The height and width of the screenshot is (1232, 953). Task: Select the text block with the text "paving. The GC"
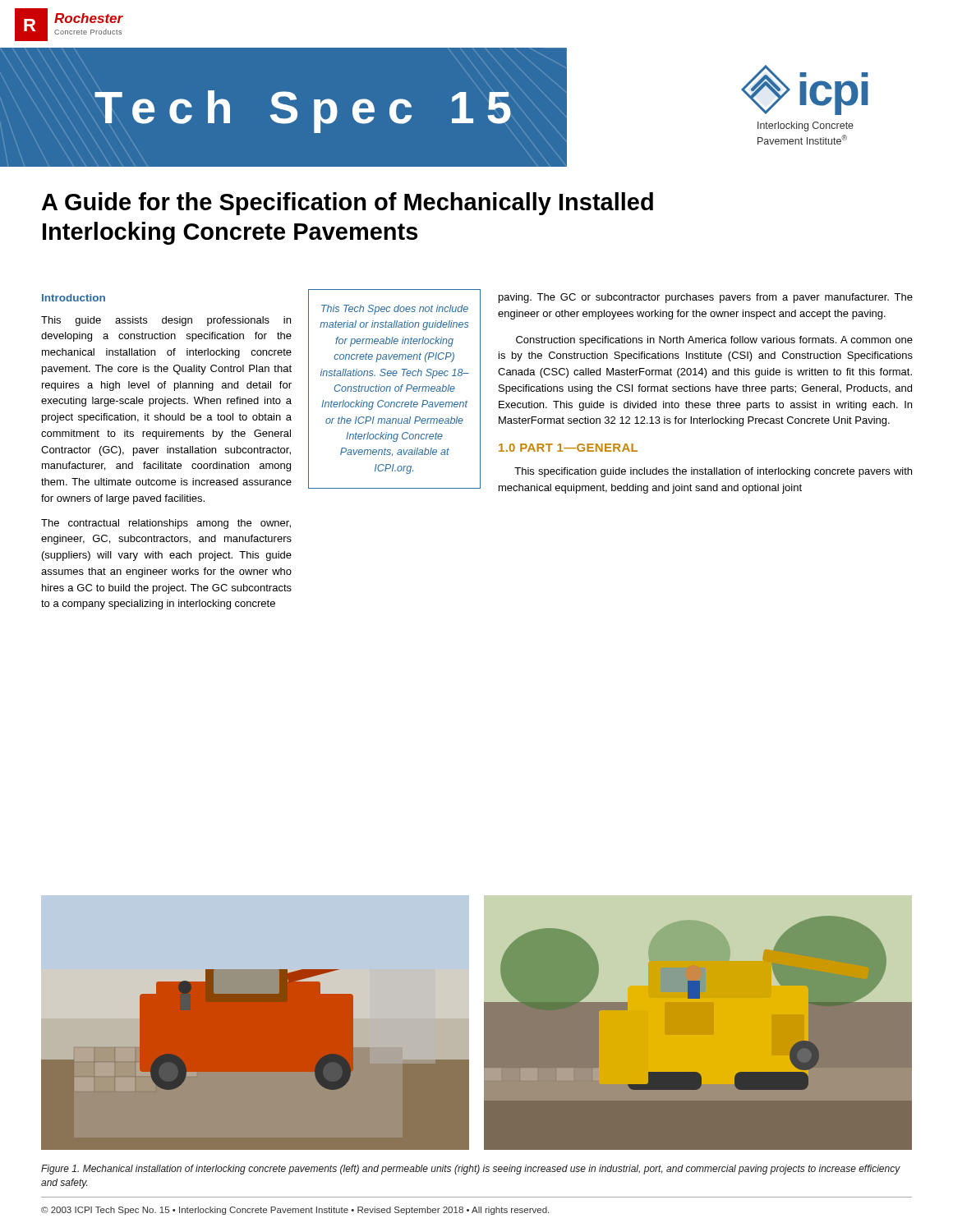click(705, 305)
